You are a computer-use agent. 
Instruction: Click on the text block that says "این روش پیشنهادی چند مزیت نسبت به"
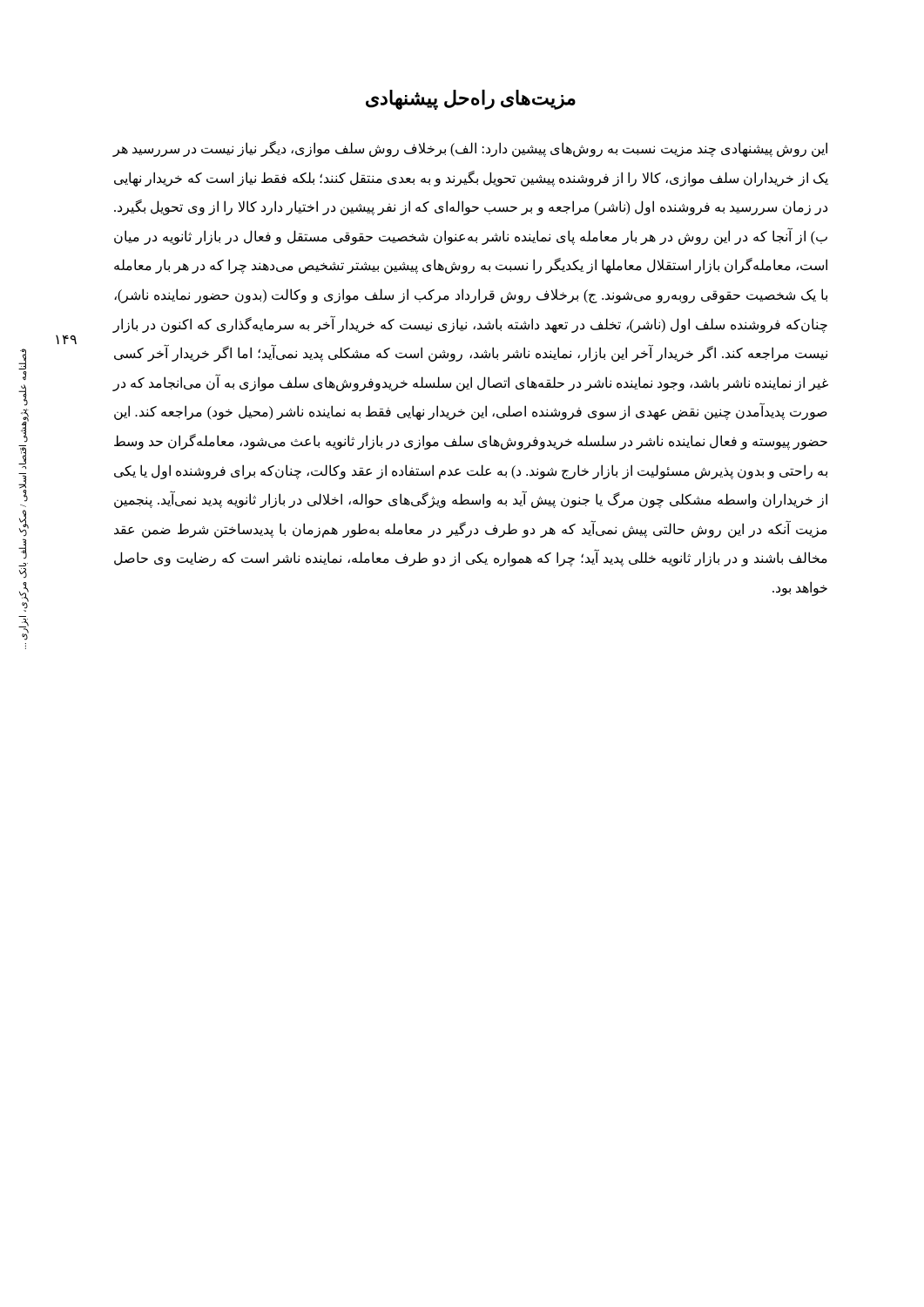coord(471,368)
